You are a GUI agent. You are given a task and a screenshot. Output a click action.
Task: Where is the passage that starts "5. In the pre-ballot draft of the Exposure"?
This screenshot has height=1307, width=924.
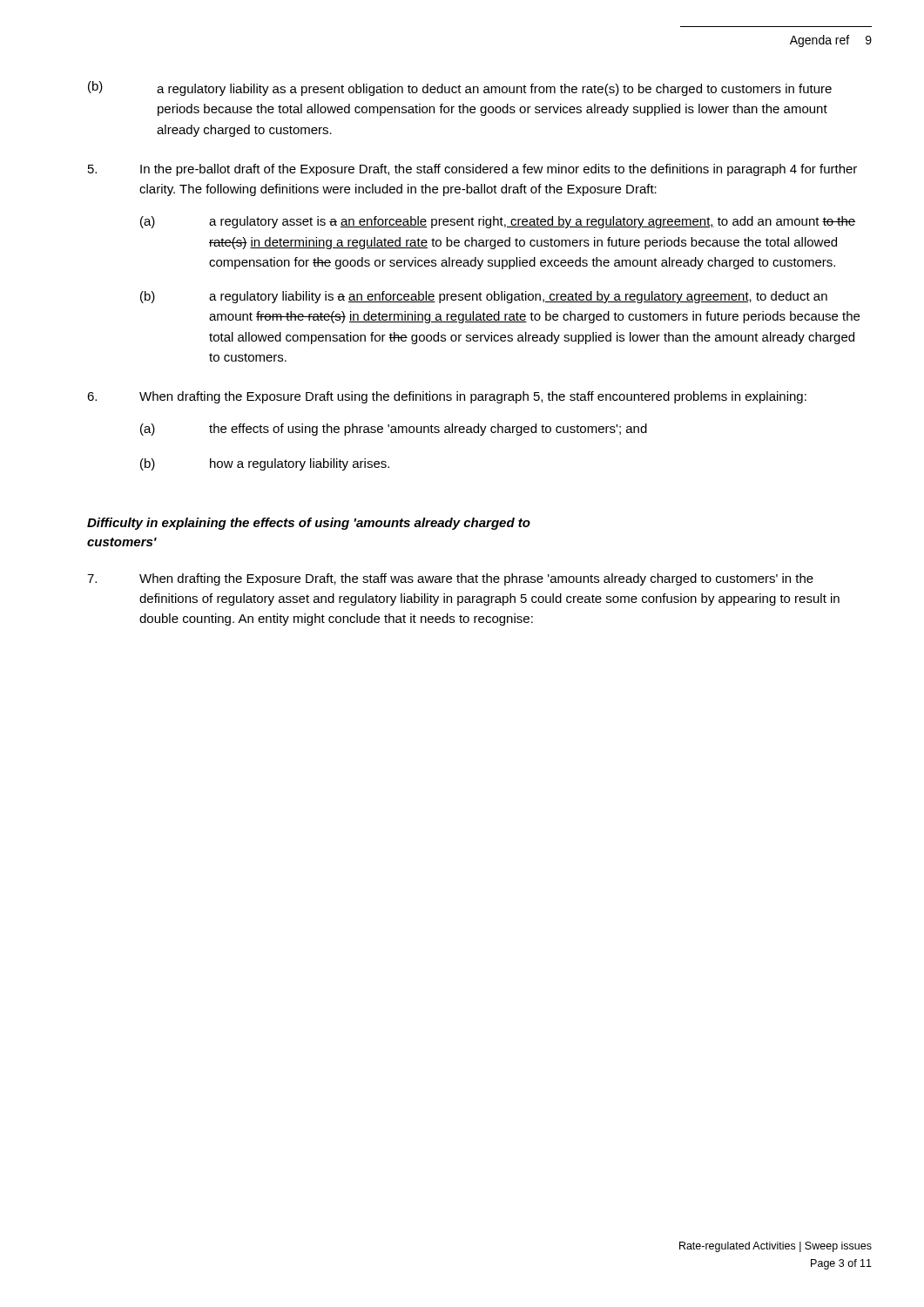click(x=475, y=270)
